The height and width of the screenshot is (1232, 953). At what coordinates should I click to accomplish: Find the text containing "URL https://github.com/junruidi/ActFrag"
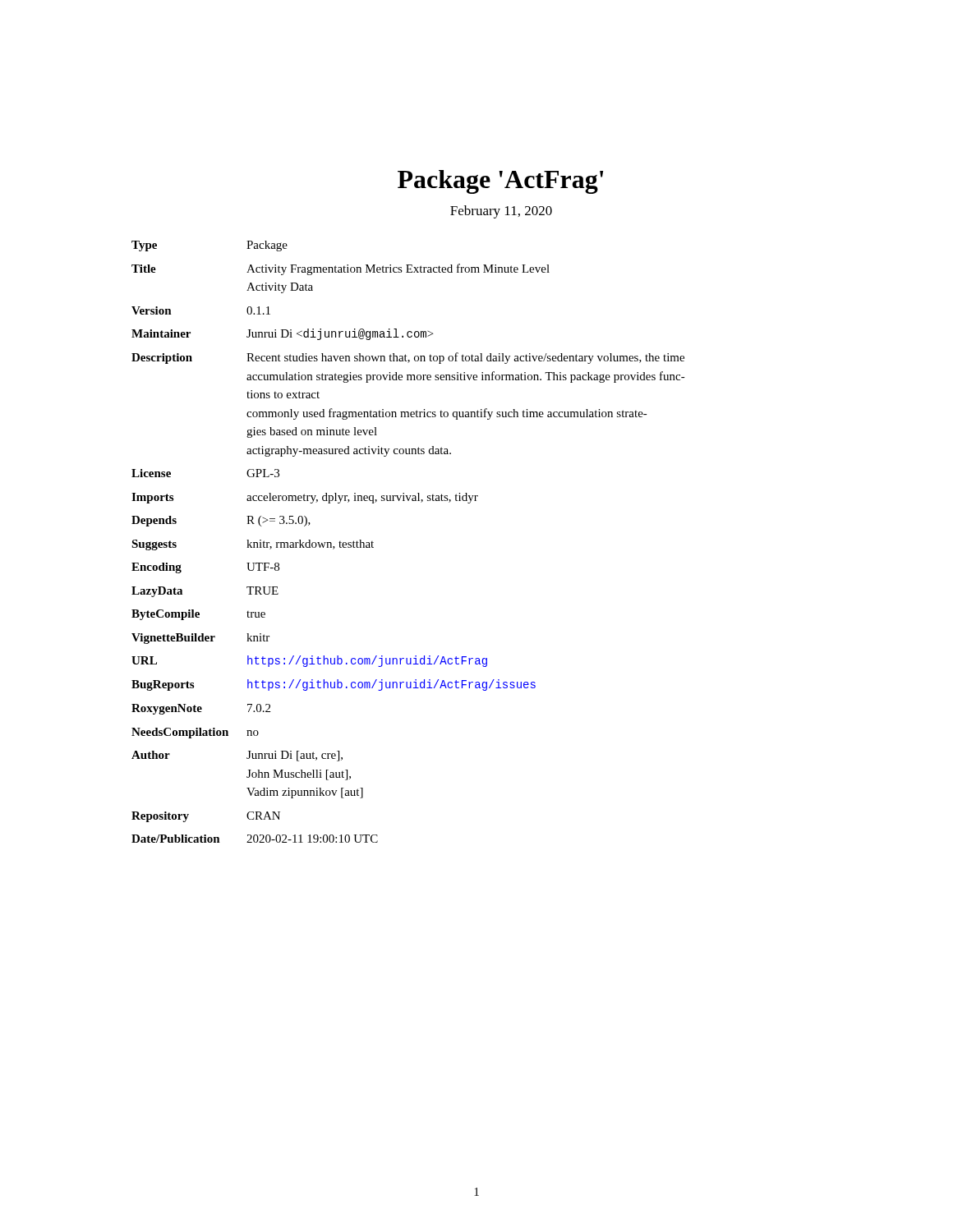(x=309, y=661)
